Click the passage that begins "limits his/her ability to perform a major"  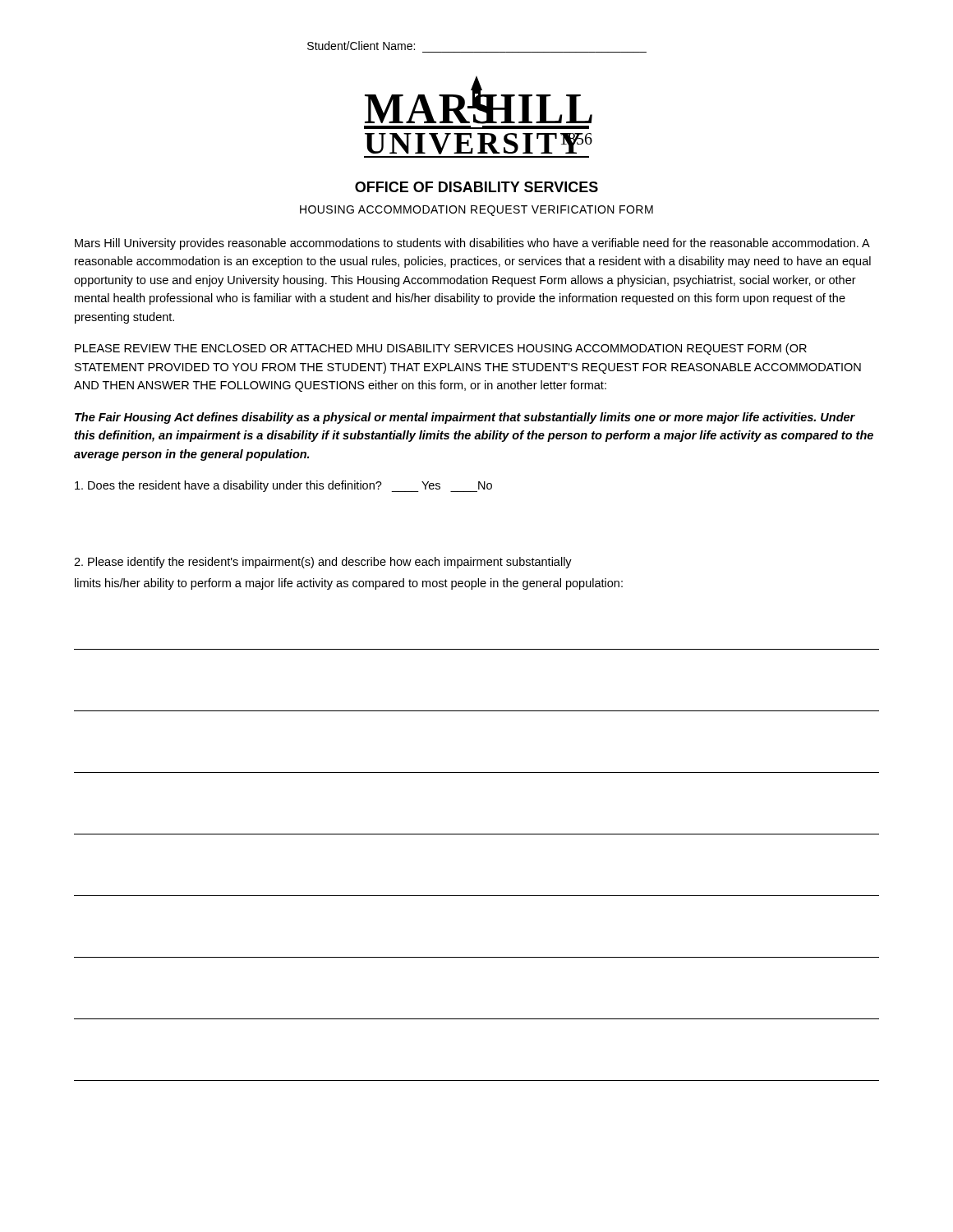tap(349, 583)
